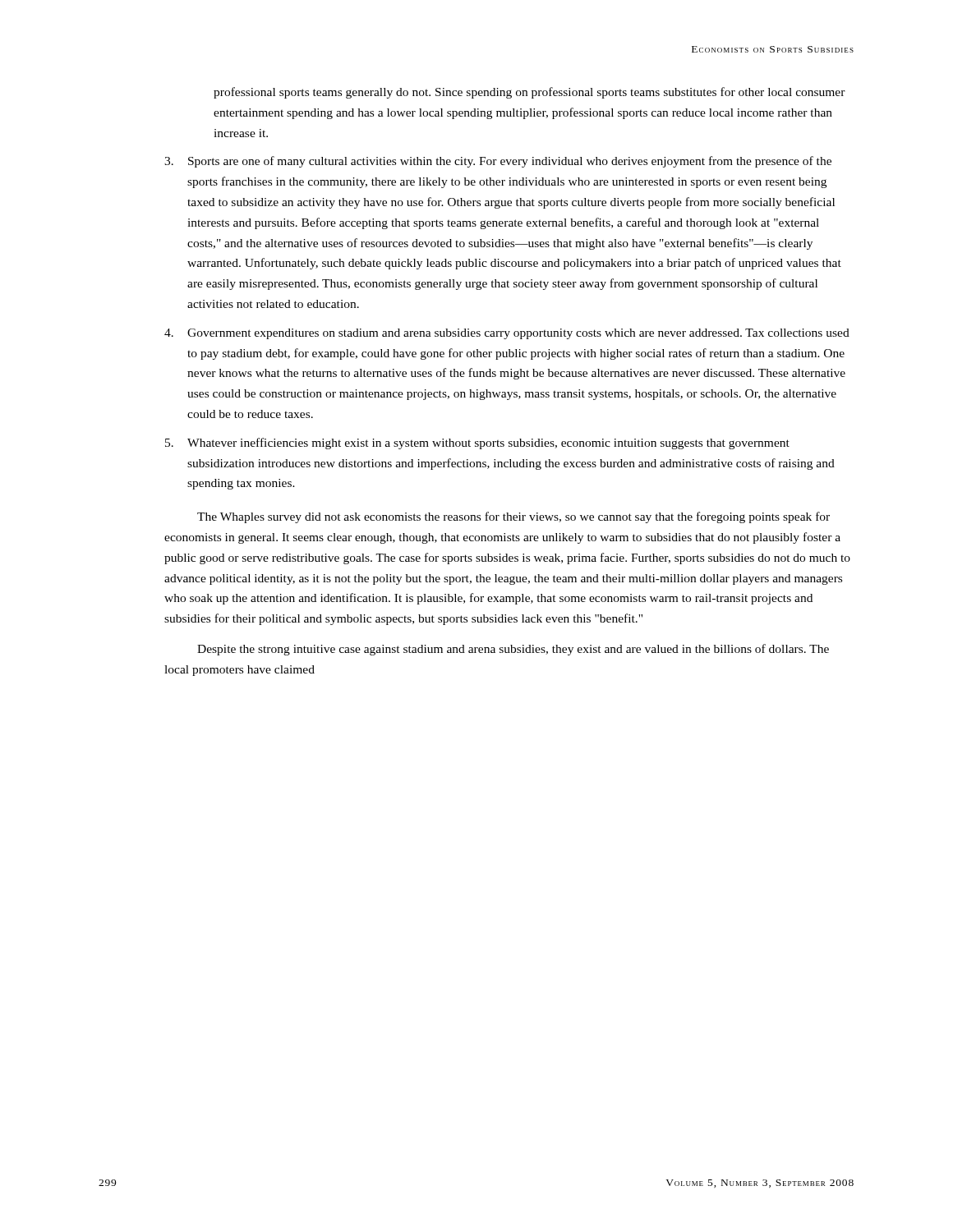
Task: Find the block starting "4. Government expenditures on stadium"
Action: [509, 373]
